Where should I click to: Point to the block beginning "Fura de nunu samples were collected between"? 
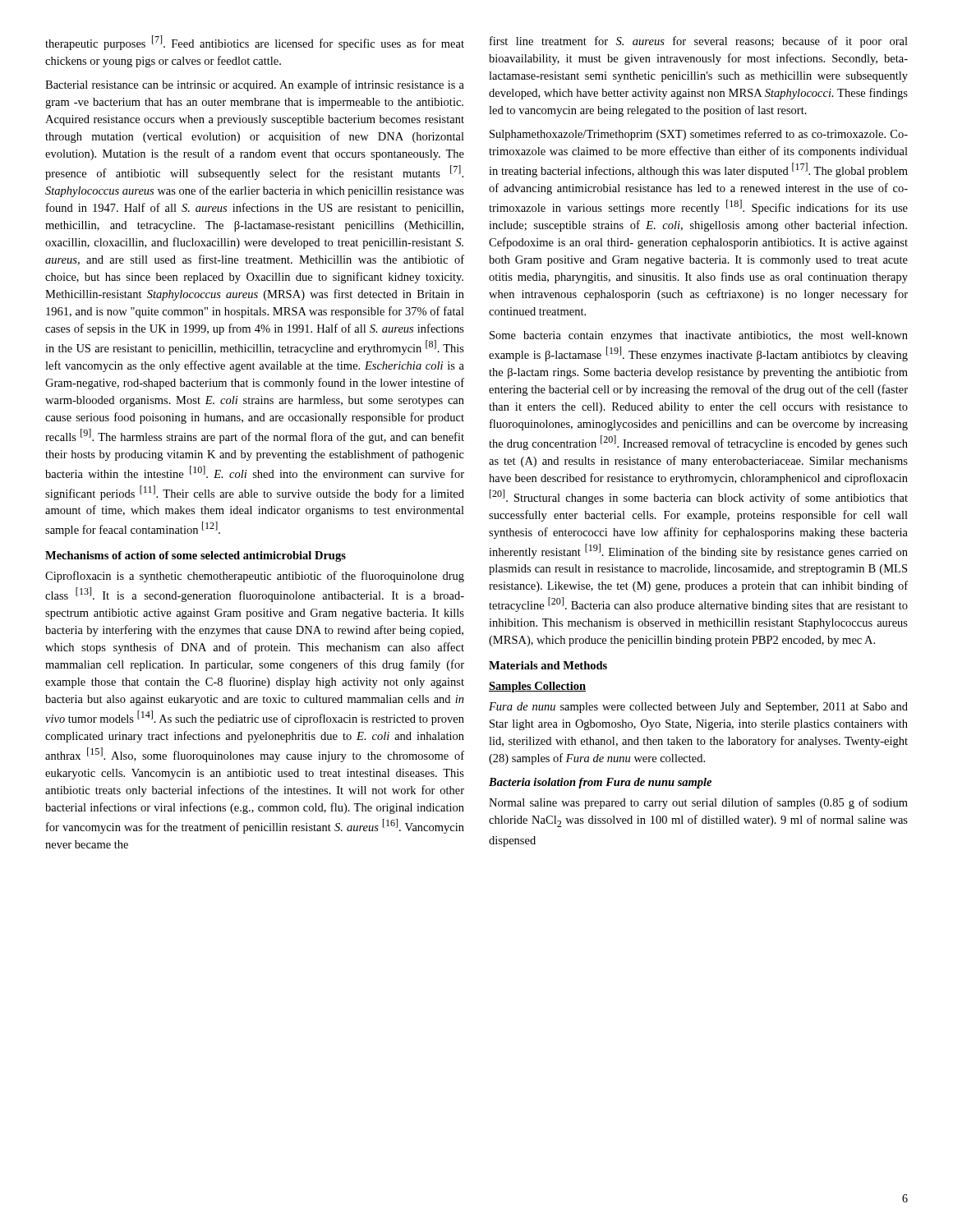[698, 733]
